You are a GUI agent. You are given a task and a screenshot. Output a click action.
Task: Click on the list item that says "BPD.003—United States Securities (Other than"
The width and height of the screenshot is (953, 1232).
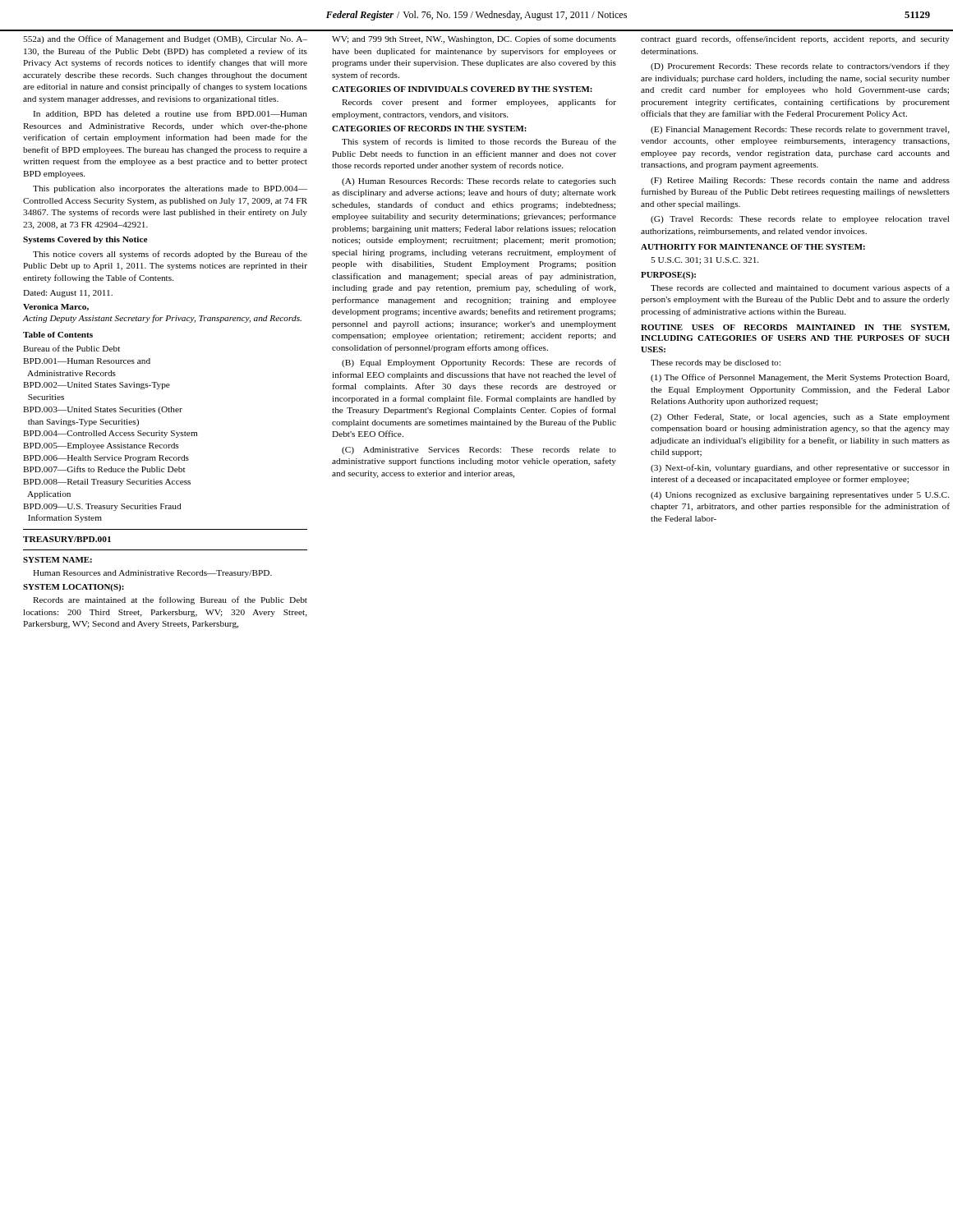point(165,415)
